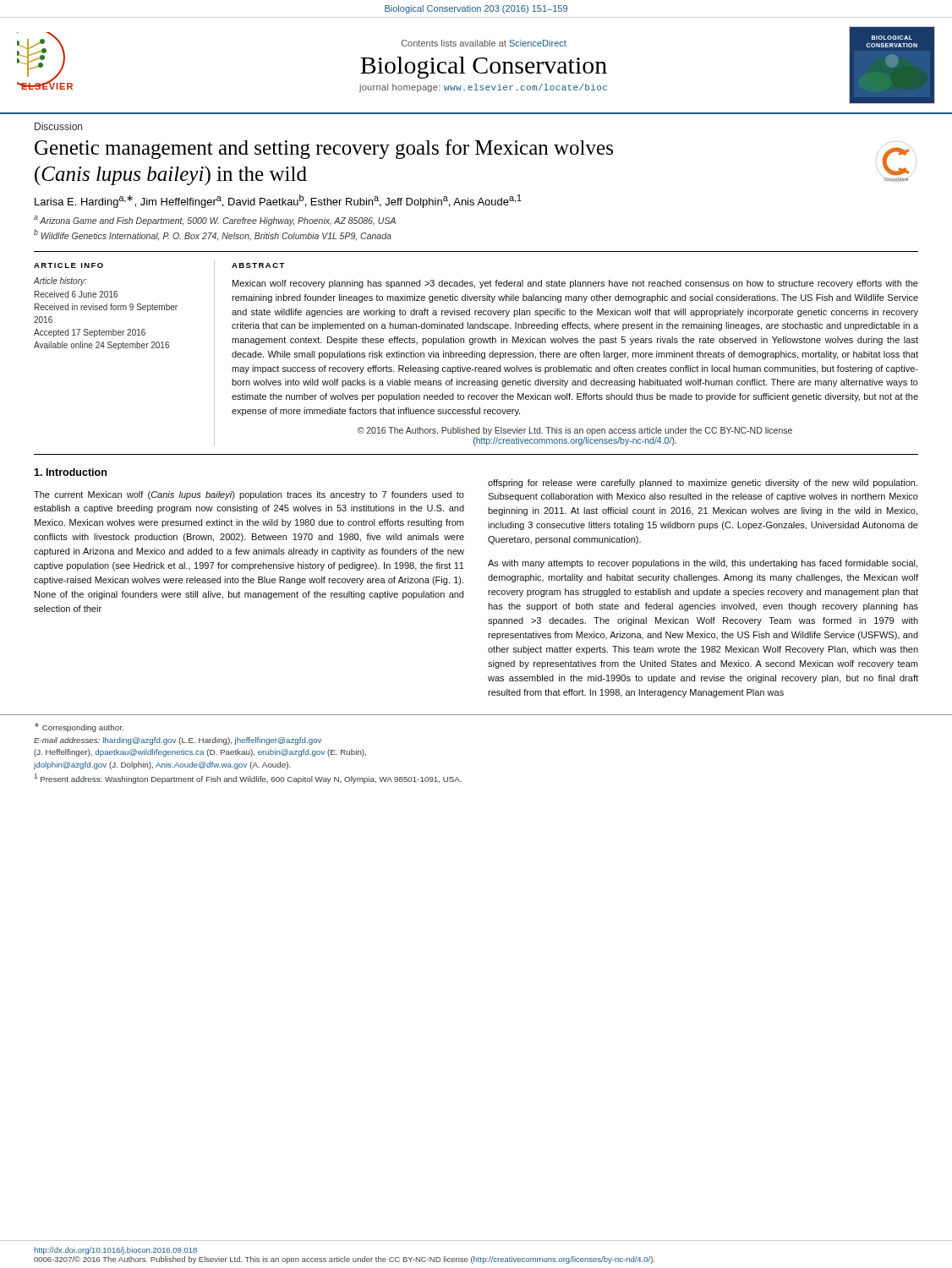Point to the block beginning "The current Mexican wolf (Canis lupus baileyi)"
Screen dimensions: 1268x952
[x=249, y=552]
